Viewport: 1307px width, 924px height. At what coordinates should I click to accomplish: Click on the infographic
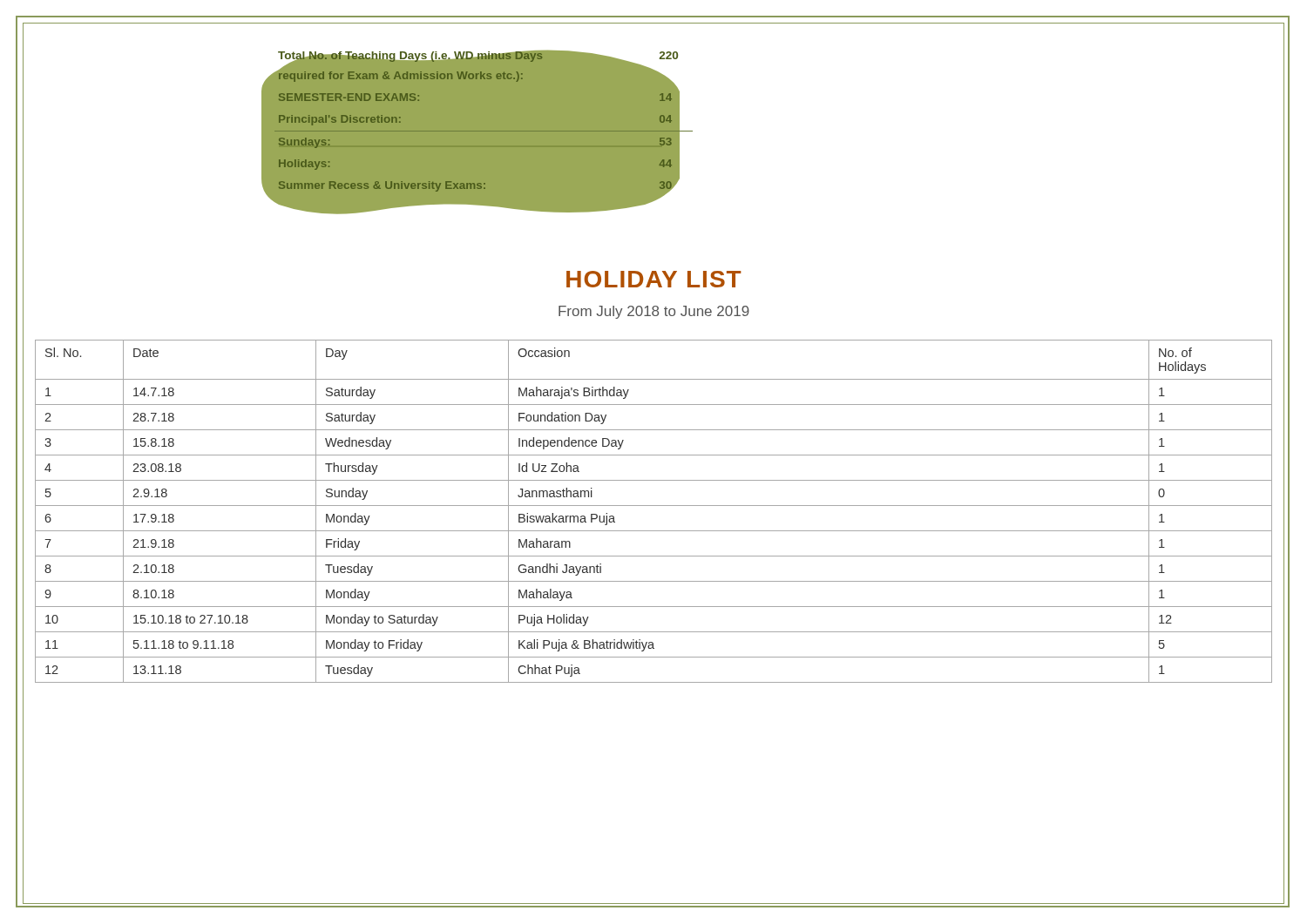471,135
